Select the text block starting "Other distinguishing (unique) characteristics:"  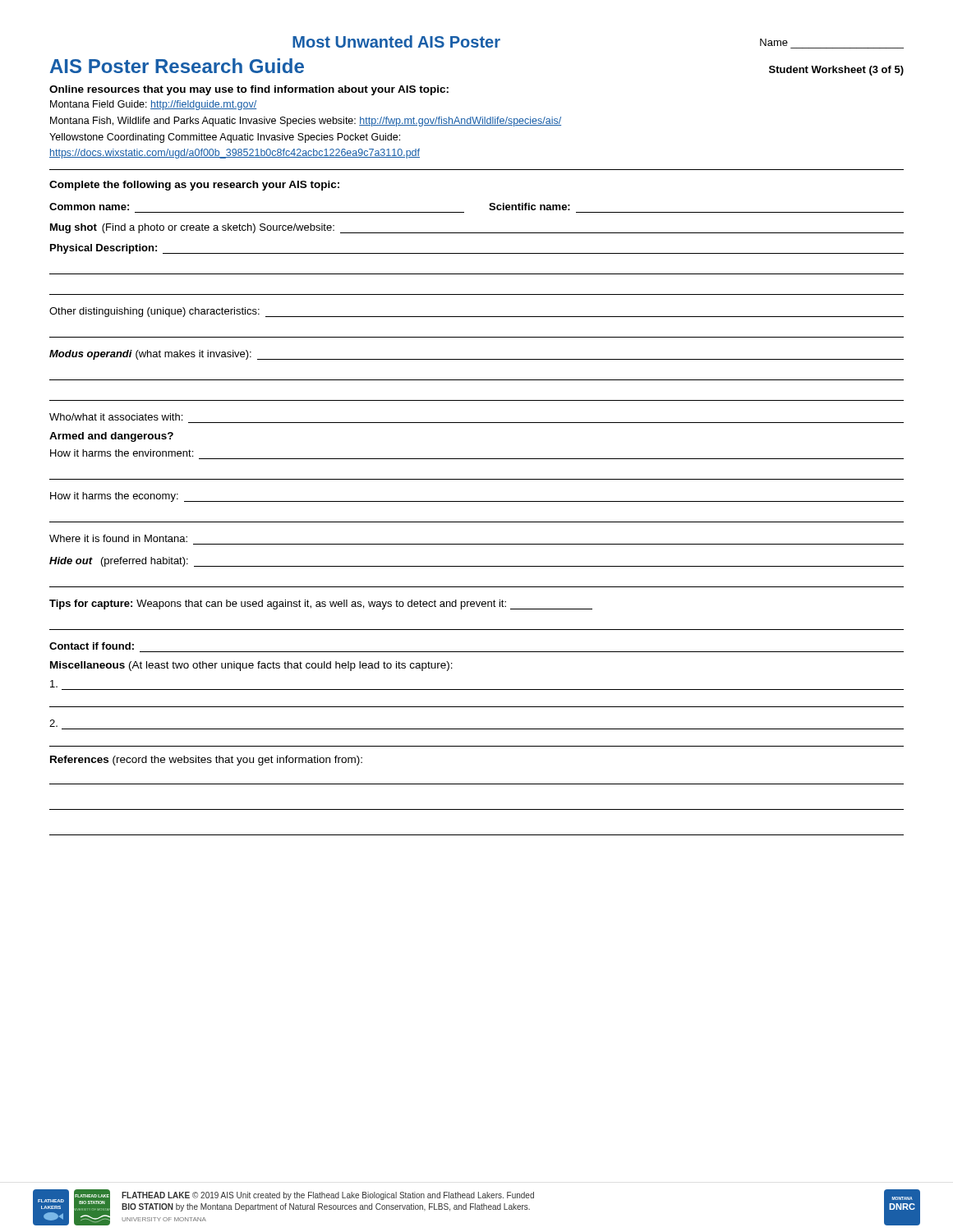pos(476,320)
